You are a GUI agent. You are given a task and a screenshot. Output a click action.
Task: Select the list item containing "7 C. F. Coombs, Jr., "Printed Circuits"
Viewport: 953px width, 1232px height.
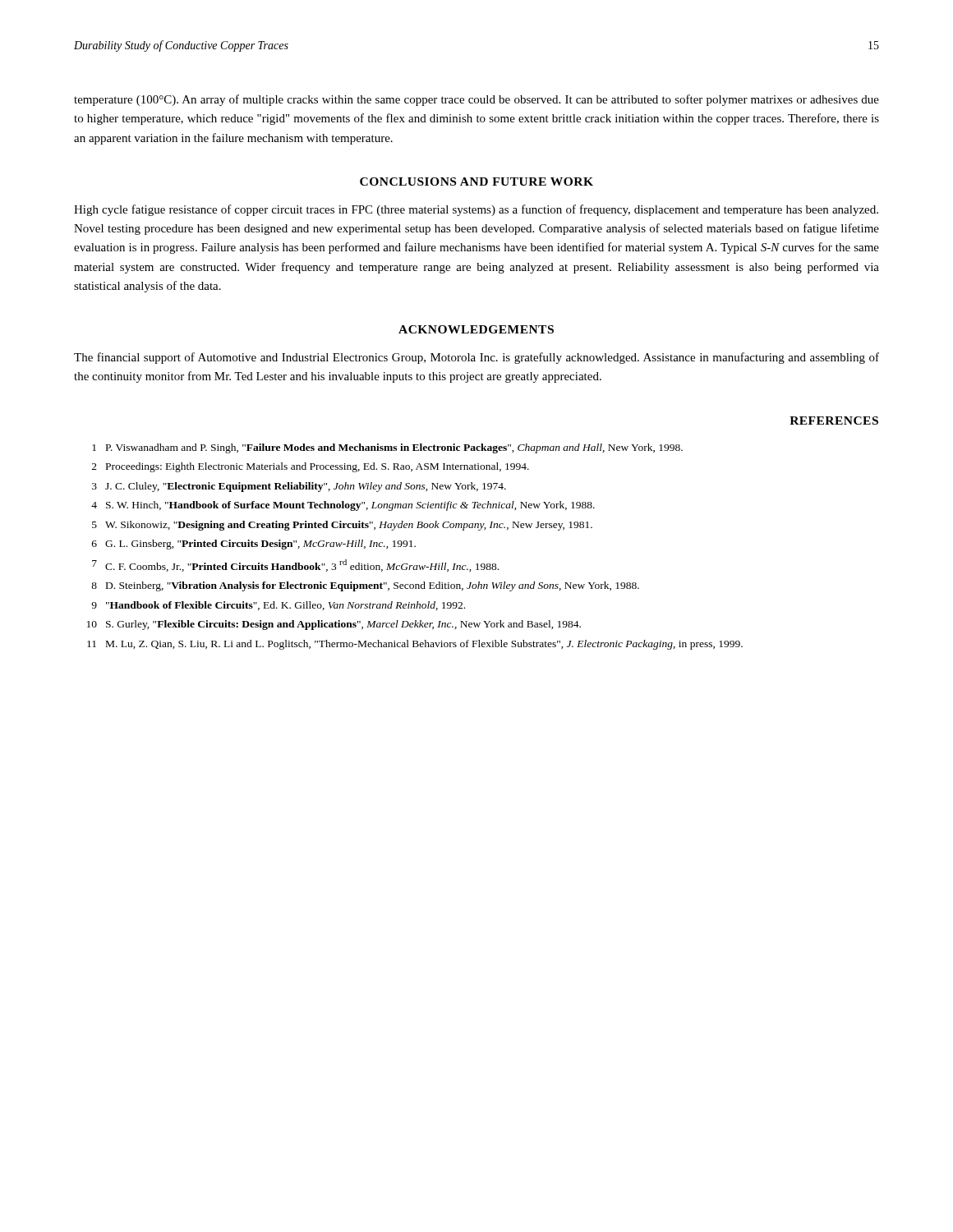point(476,565)
